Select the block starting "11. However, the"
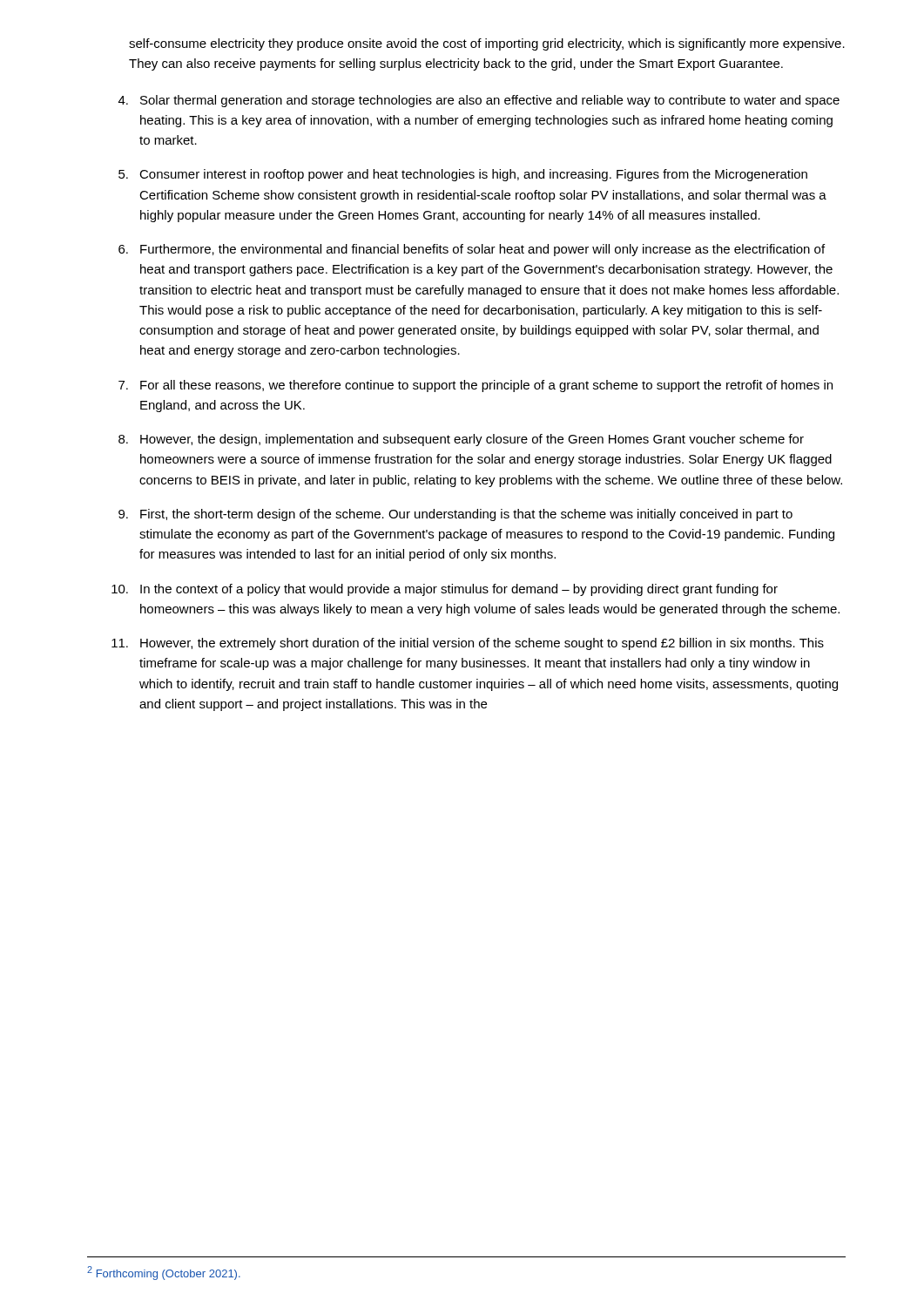This screenshot has height=1307, width=924. point(466,673)
